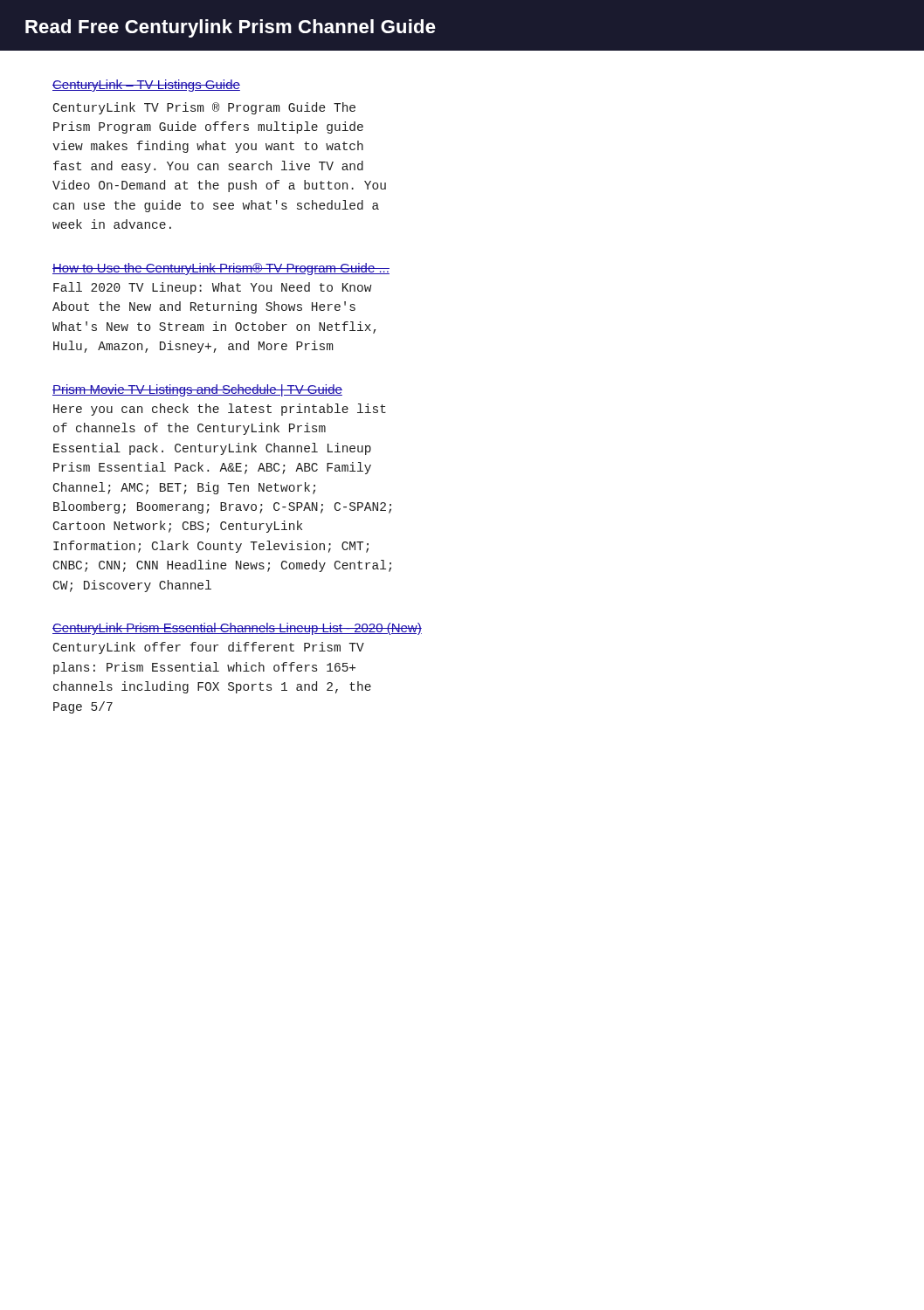
Task: Select the block starting "How to Use the CenturyLink"
Action: point(221,268)
